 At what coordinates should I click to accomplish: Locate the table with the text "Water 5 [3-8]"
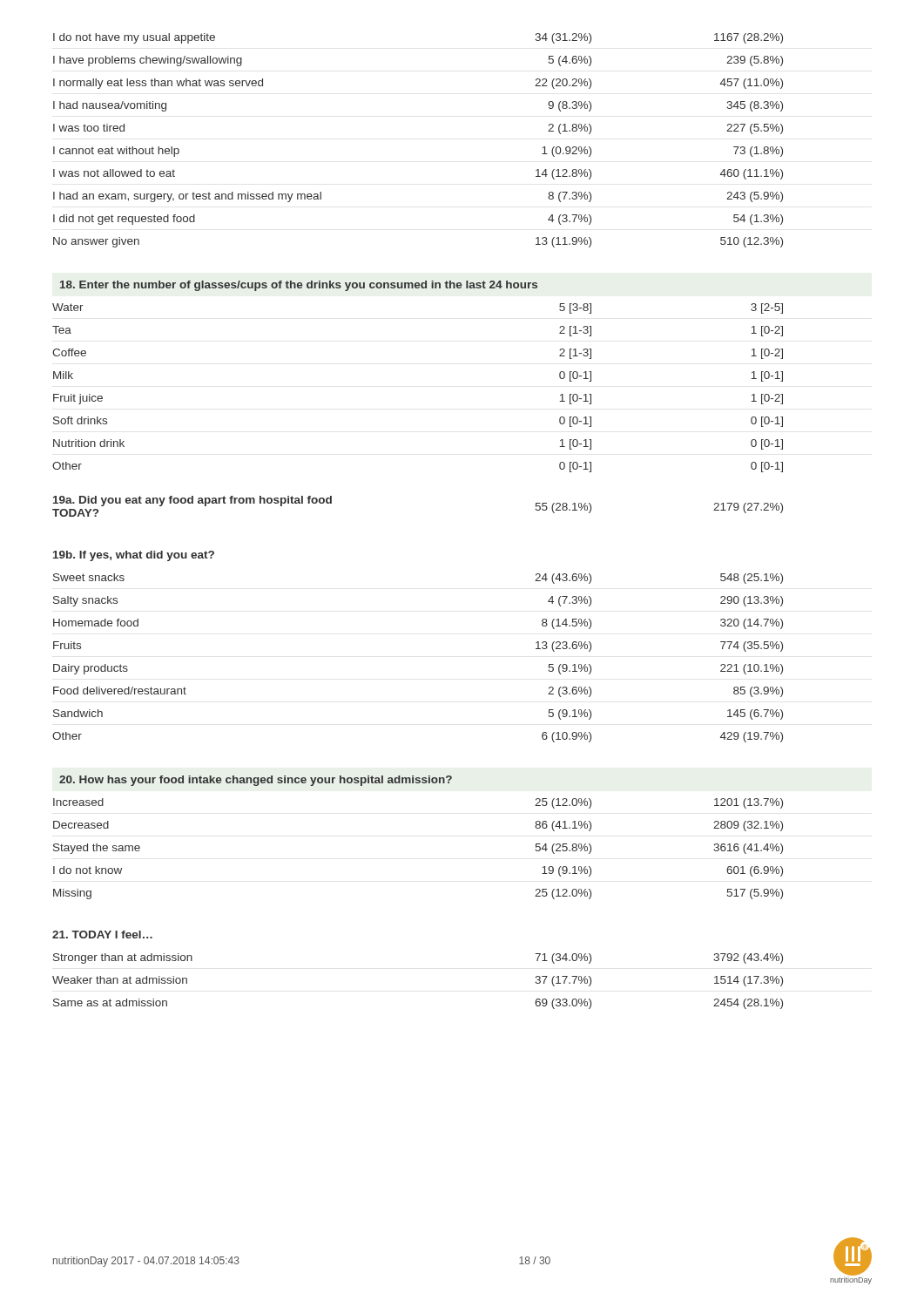462,386
